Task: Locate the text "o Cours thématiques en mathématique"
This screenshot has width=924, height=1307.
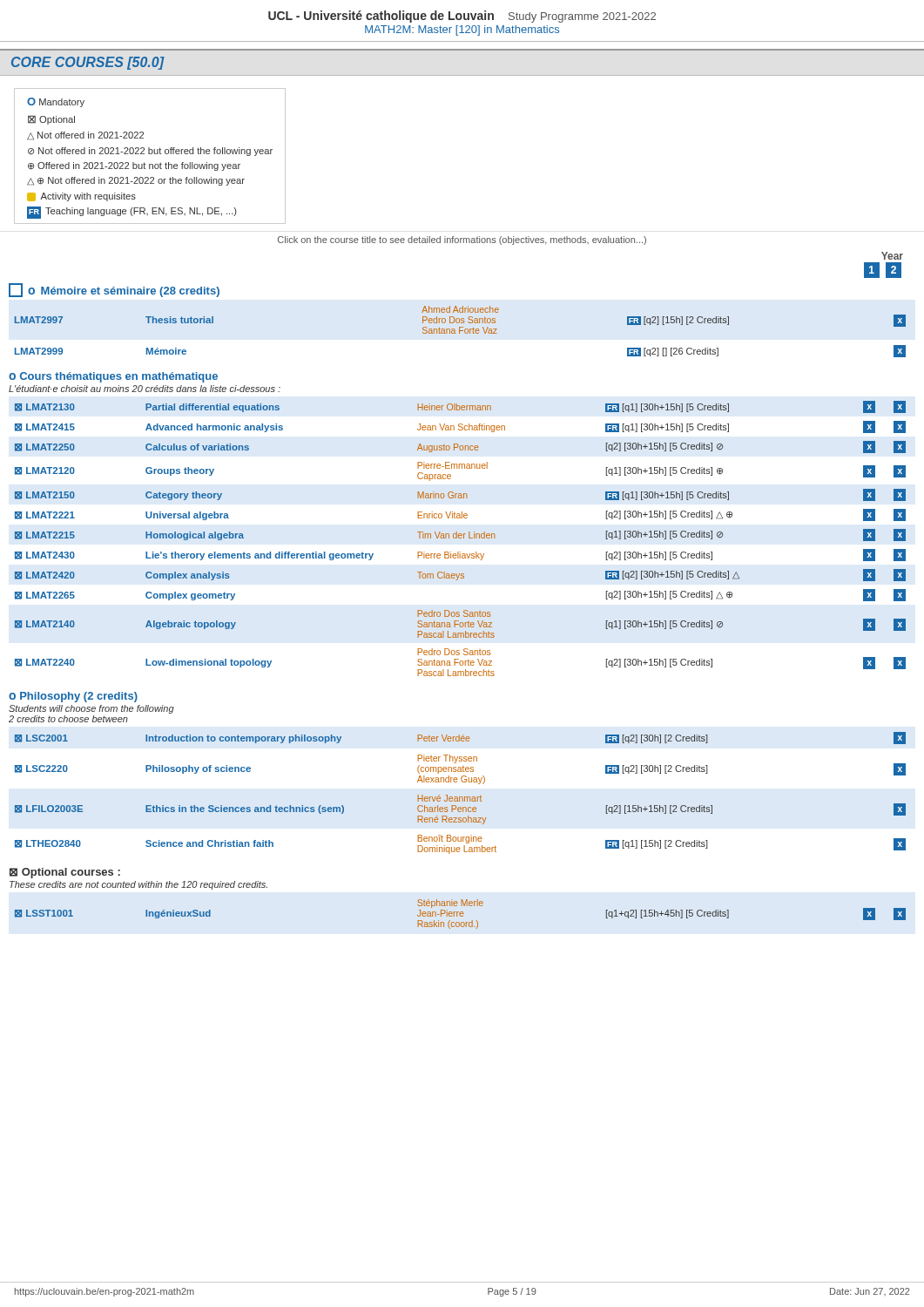Action: click(113, 376)
